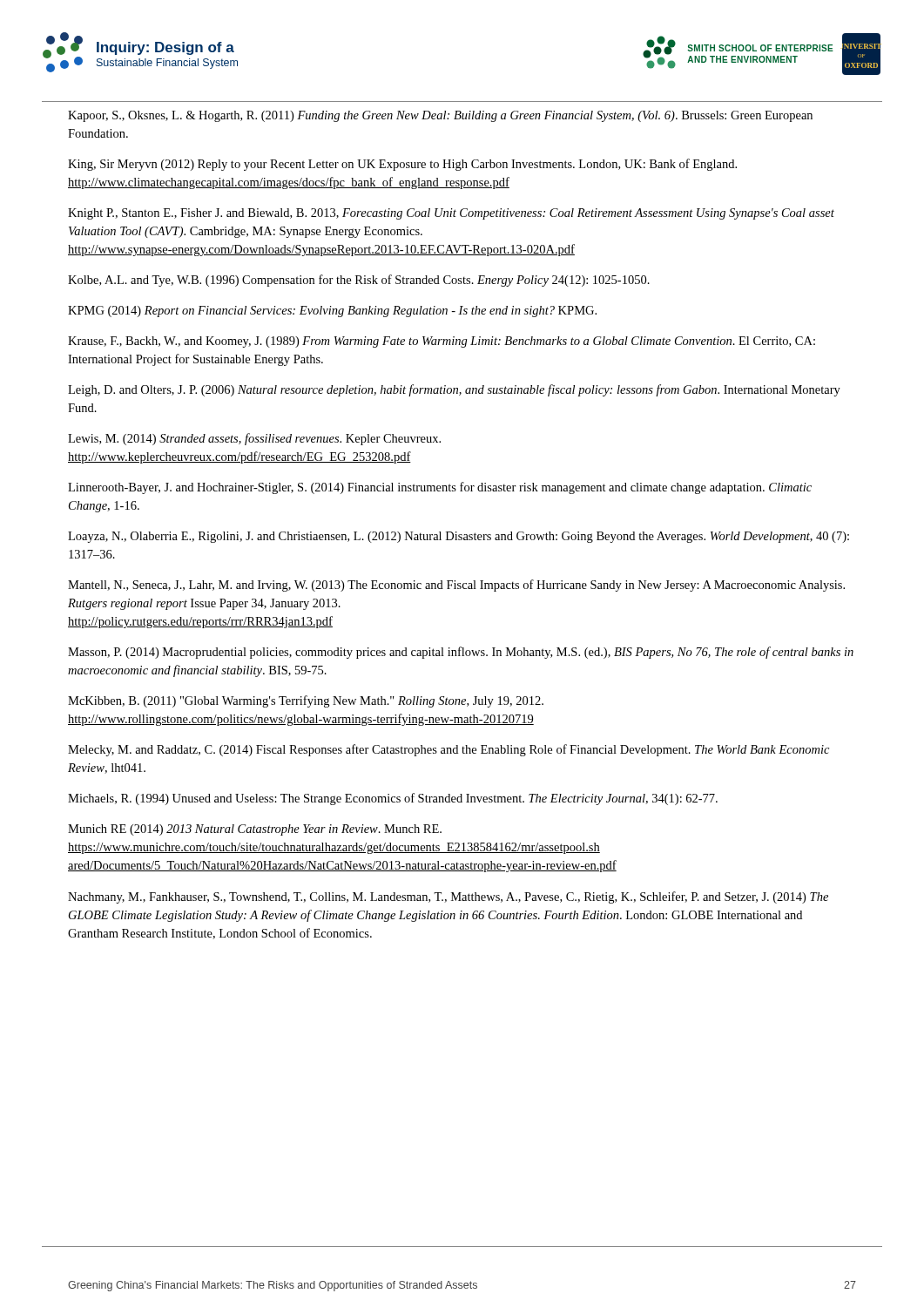Click the passage that begins "Kolbe, A.L. and Tye, W.B. (1996) Compensation for"

click(359, 280)
